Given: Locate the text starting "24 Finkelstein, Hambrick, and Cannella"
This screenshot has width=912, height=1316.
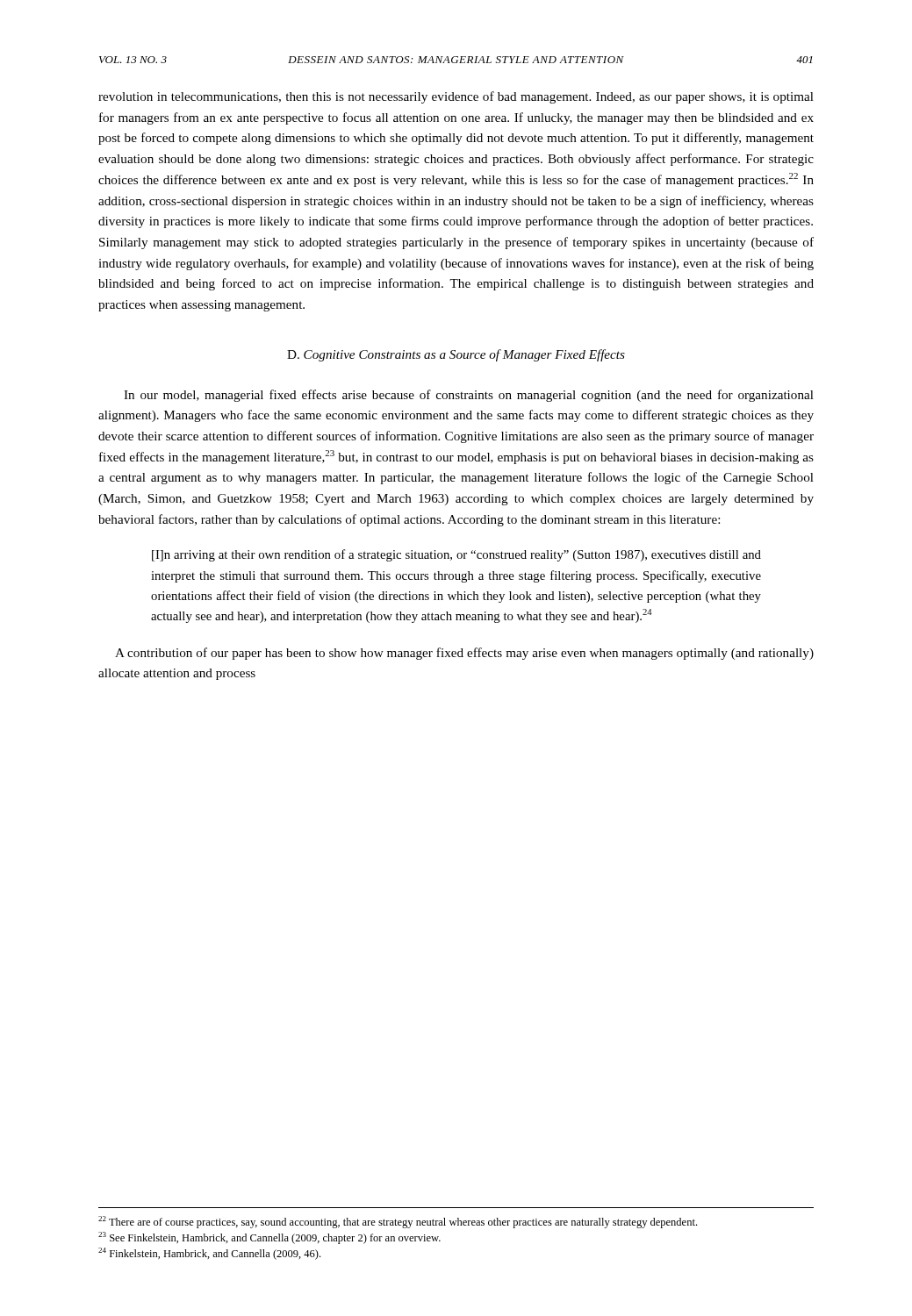Looking at the screenshot, I should tap(210, 1253).
